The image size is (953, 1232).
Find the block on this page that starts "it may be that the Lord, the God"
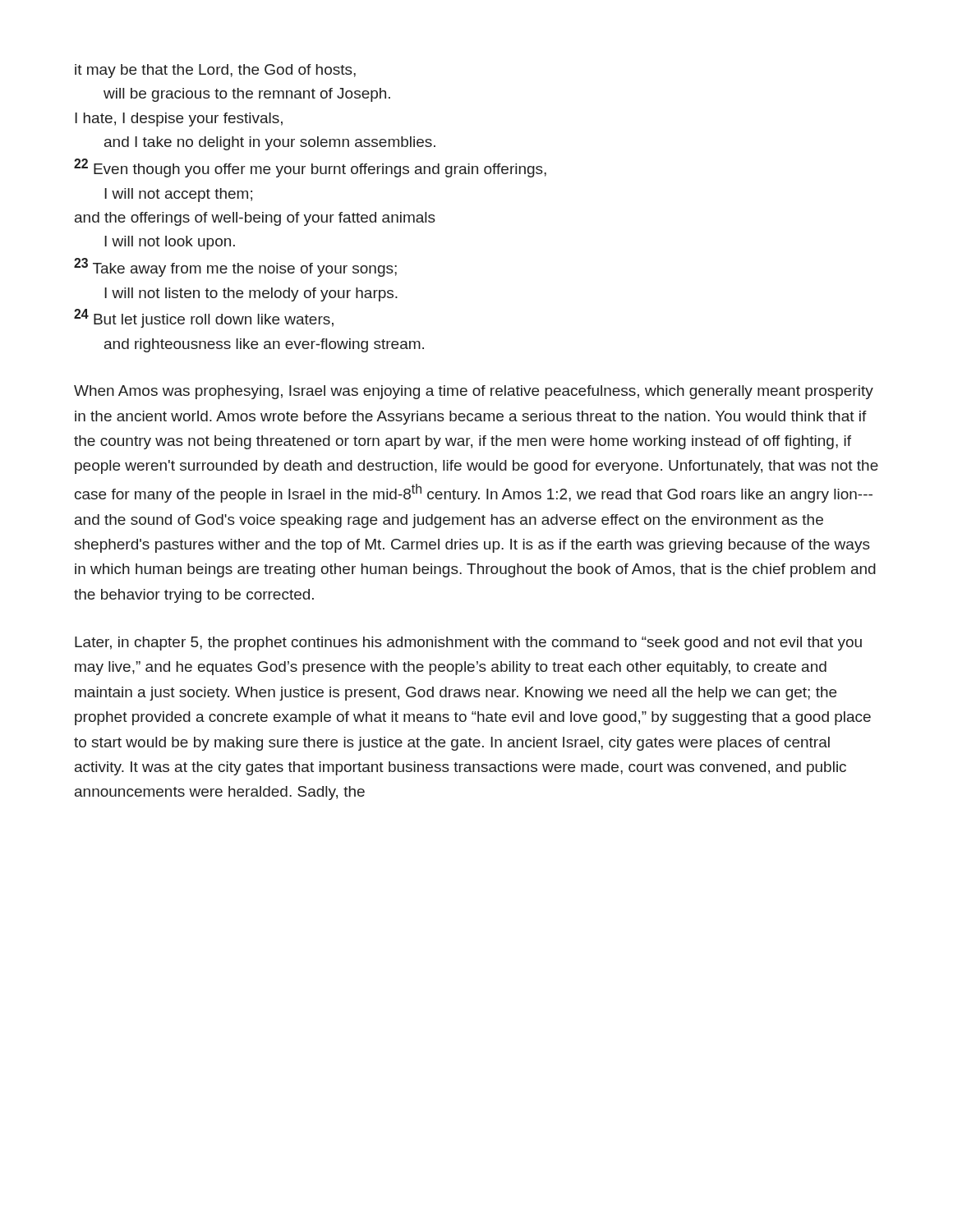click(x=215, y=71)
